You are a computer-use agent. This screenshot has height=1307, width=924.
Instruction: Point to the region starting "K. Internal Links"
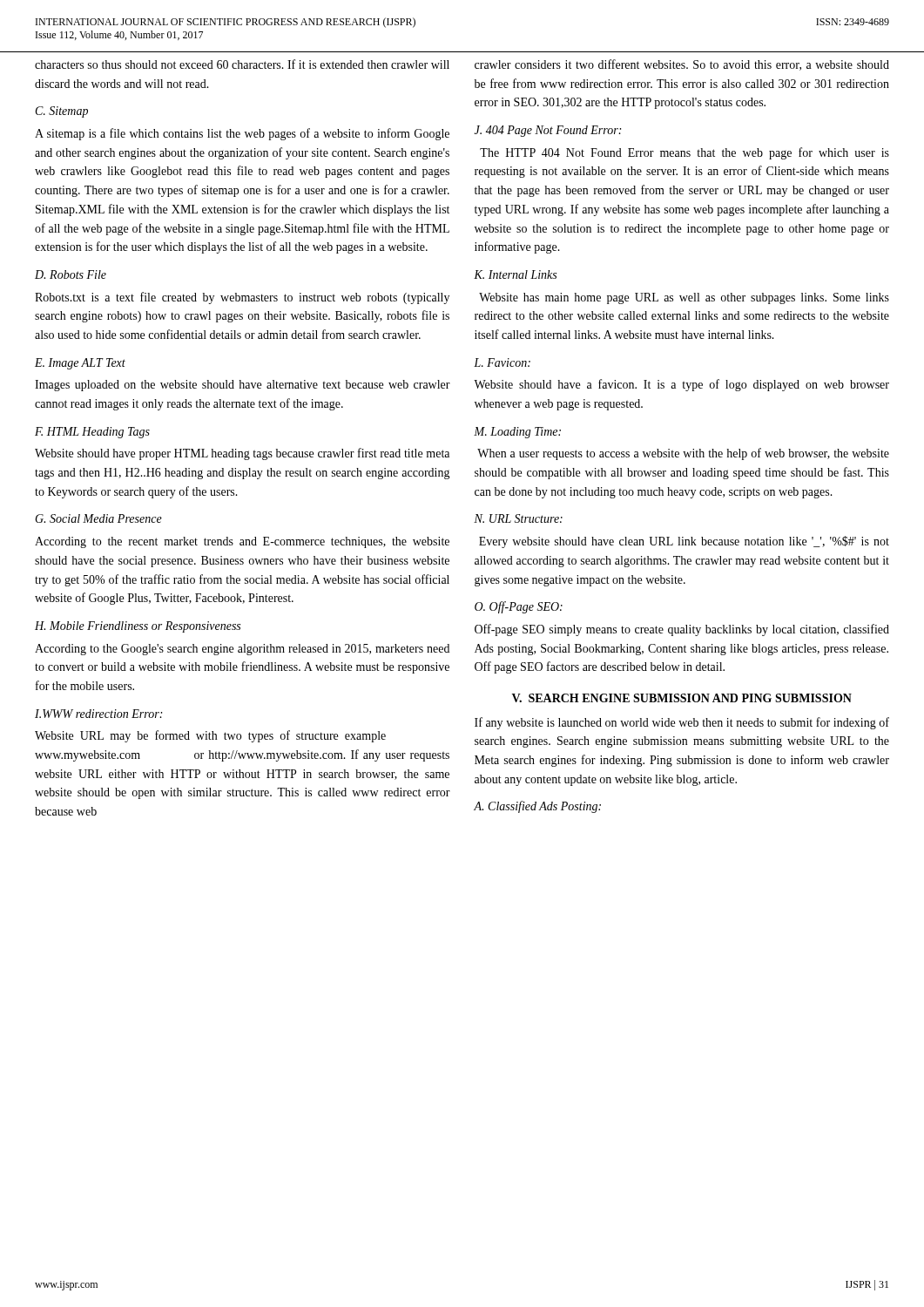coord(516,275)
